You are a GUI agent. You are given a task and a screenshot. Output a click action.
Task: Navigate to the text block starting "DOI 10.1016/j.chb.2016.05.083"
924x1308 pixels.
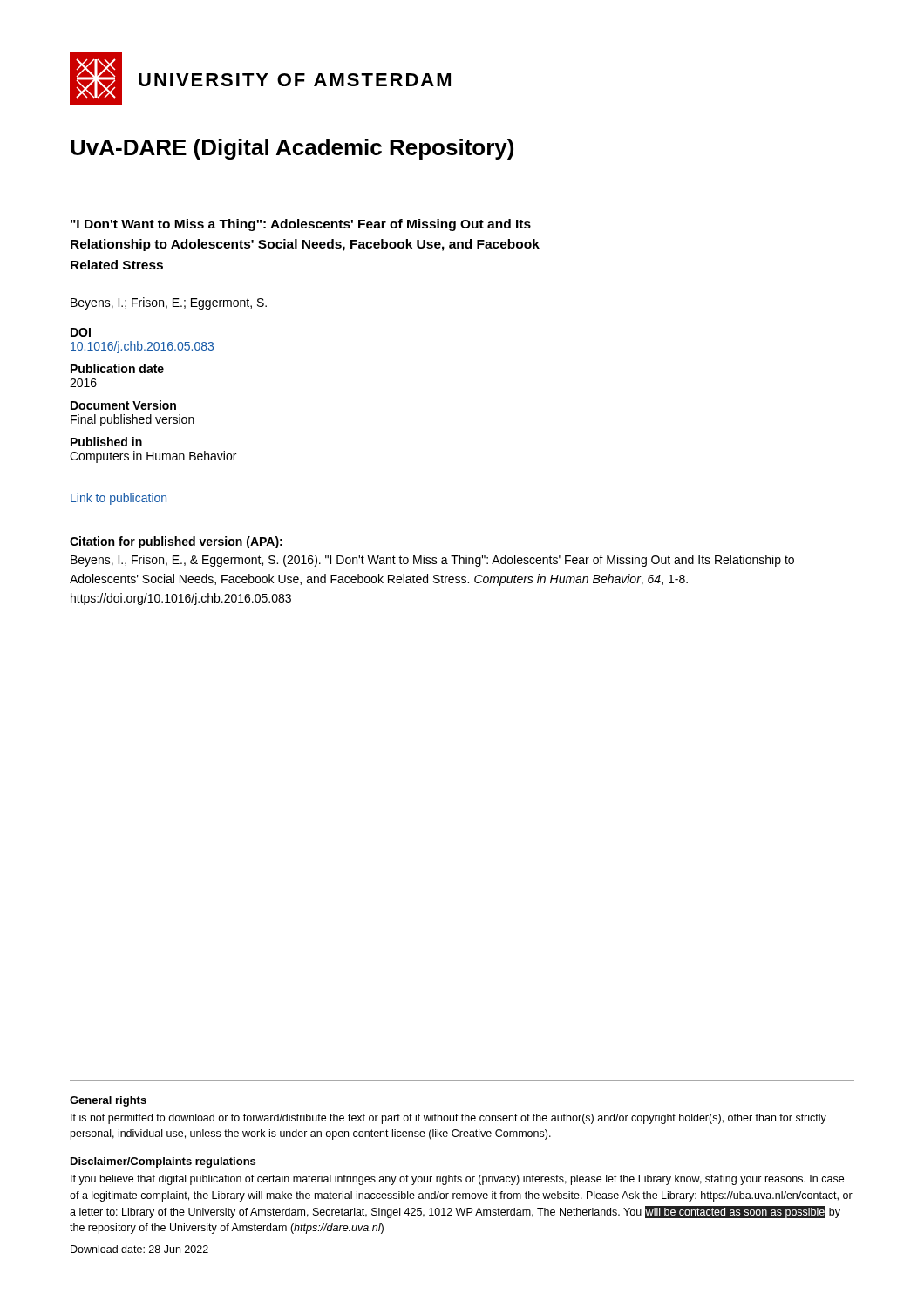(142, 339)
